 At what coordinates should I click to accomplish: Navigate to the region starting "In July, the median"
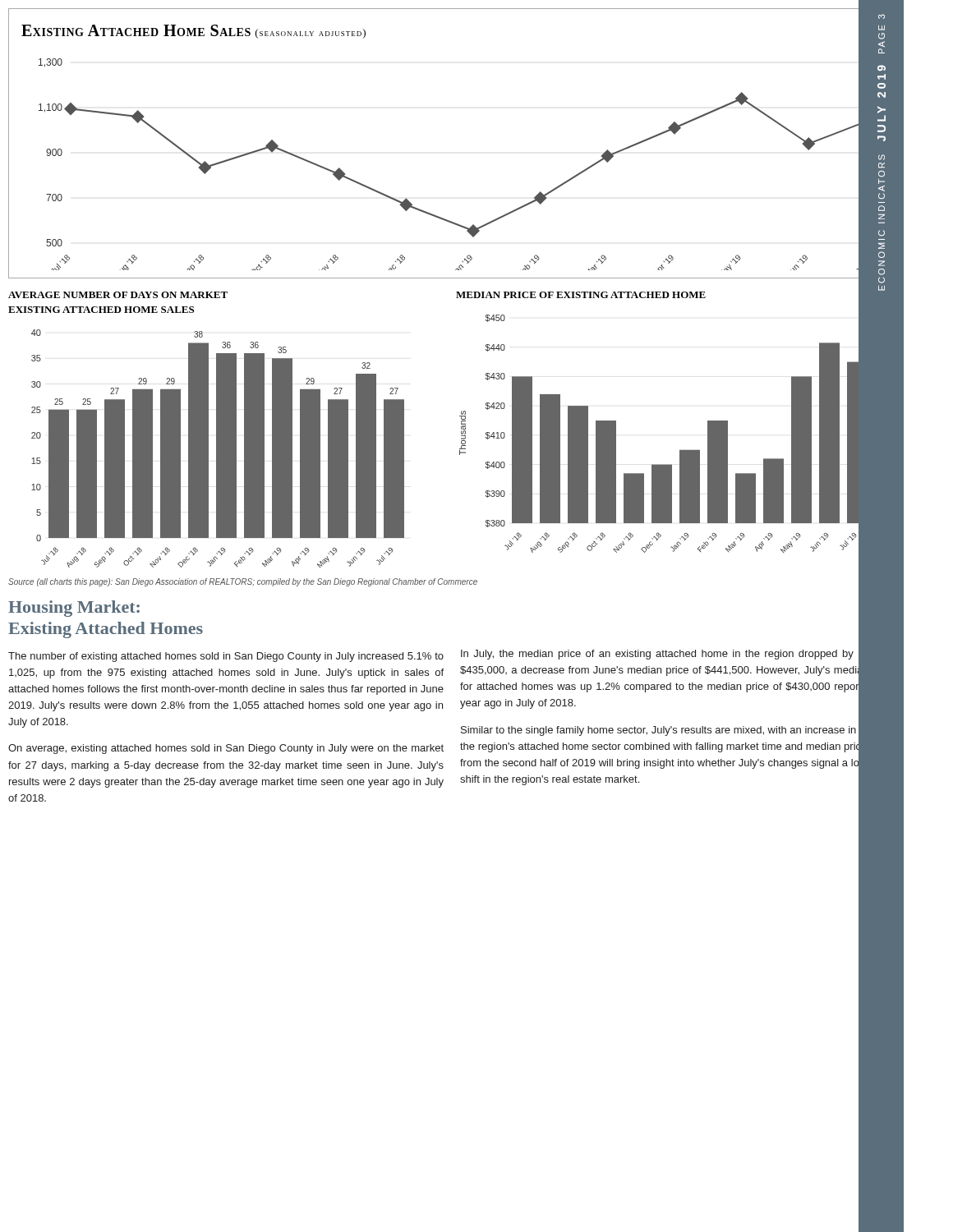pyautogui.click(x=678, y=678)
